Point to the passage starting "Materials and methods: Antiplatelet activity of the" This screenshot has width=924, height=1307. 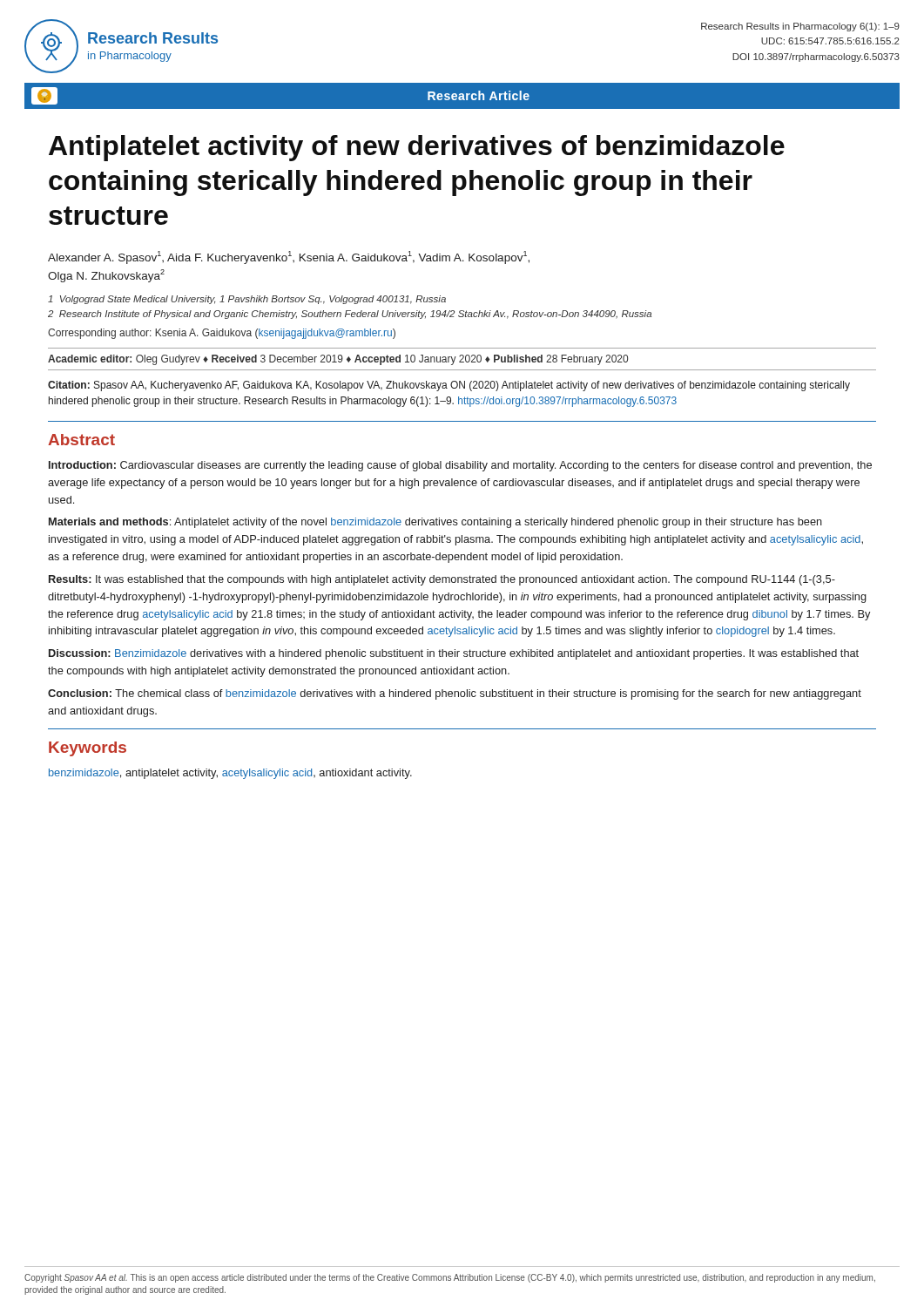pyautogui.click(x=456, y=539)
